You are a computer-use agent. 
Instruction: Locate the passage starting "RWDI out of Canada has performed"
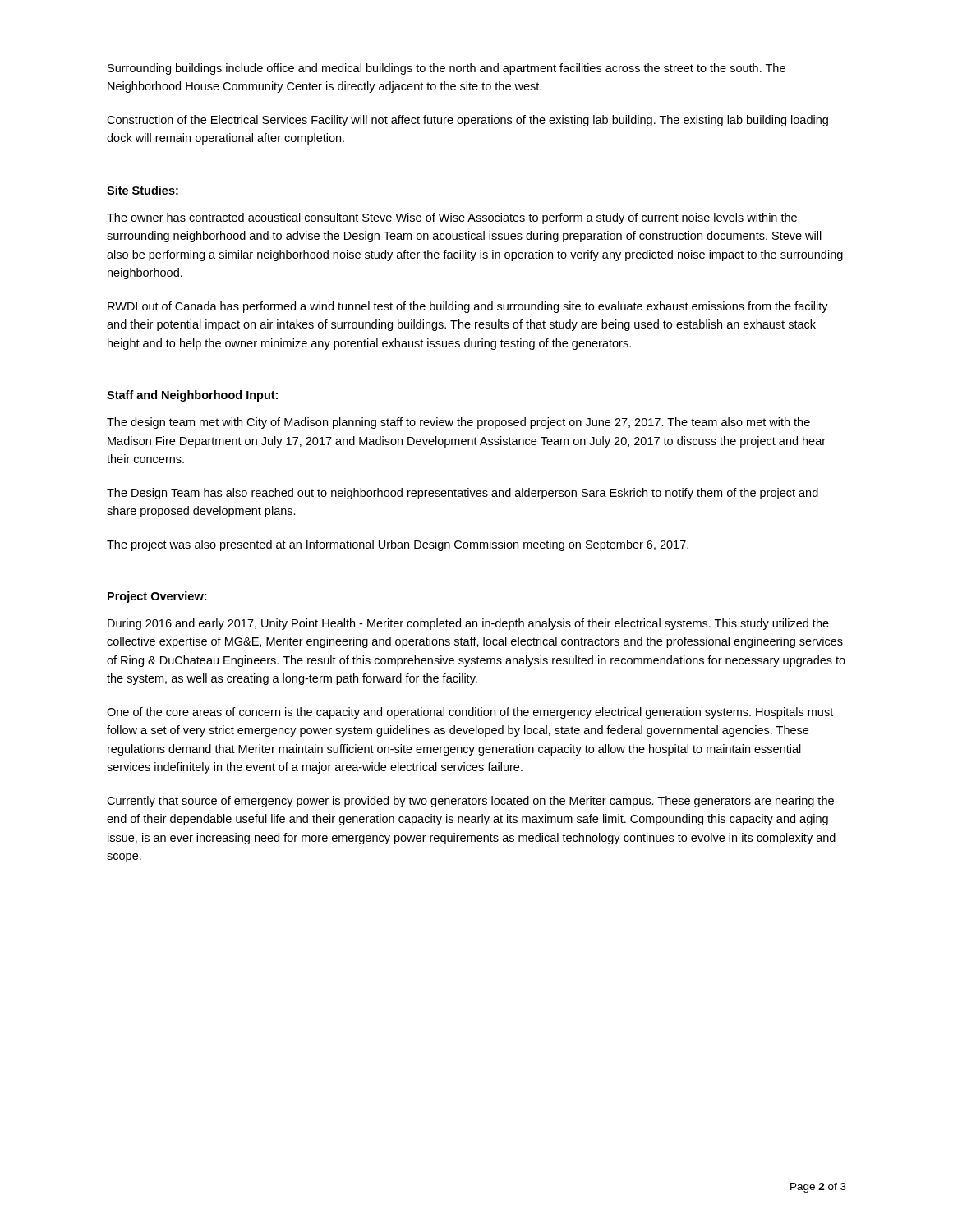point(467,325)
